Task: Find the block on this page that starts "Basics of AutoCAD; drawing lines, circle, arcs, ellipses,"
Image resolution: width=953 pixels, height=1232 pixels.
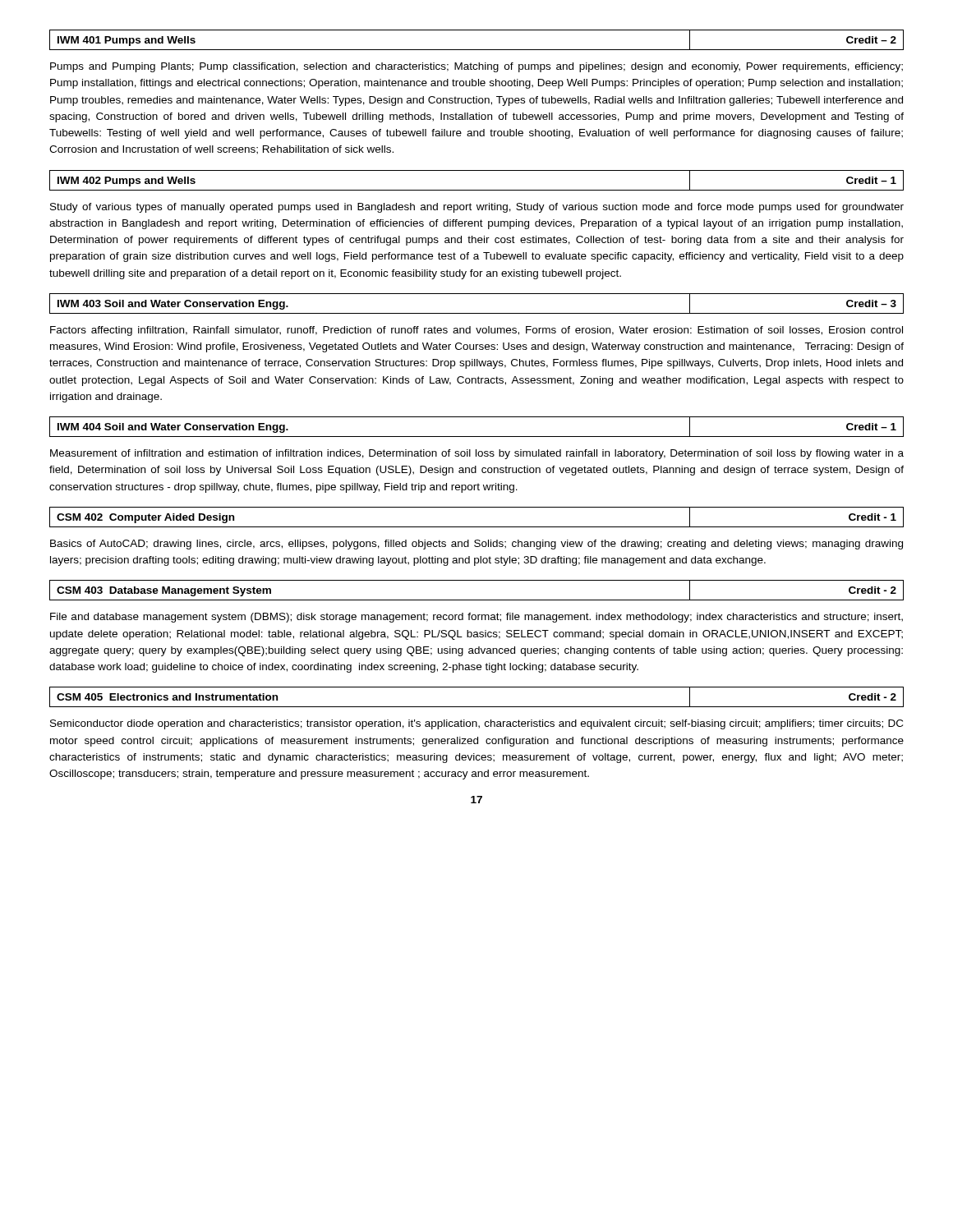Action: click(x=476, y=551)
